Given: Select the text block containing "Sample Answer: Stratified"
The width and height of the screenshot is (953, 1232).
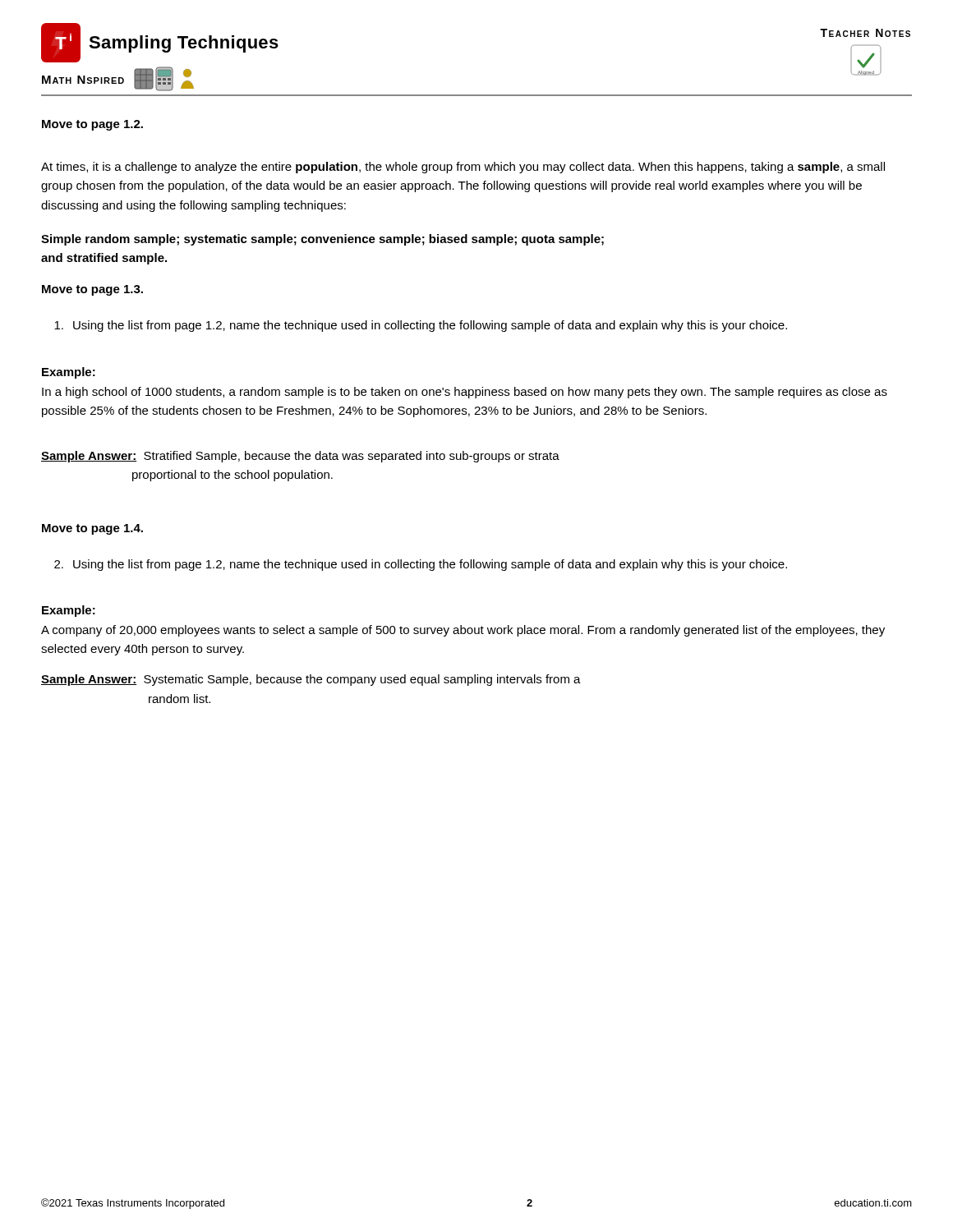Looking at the screenshot, I should tap(300, 465).
